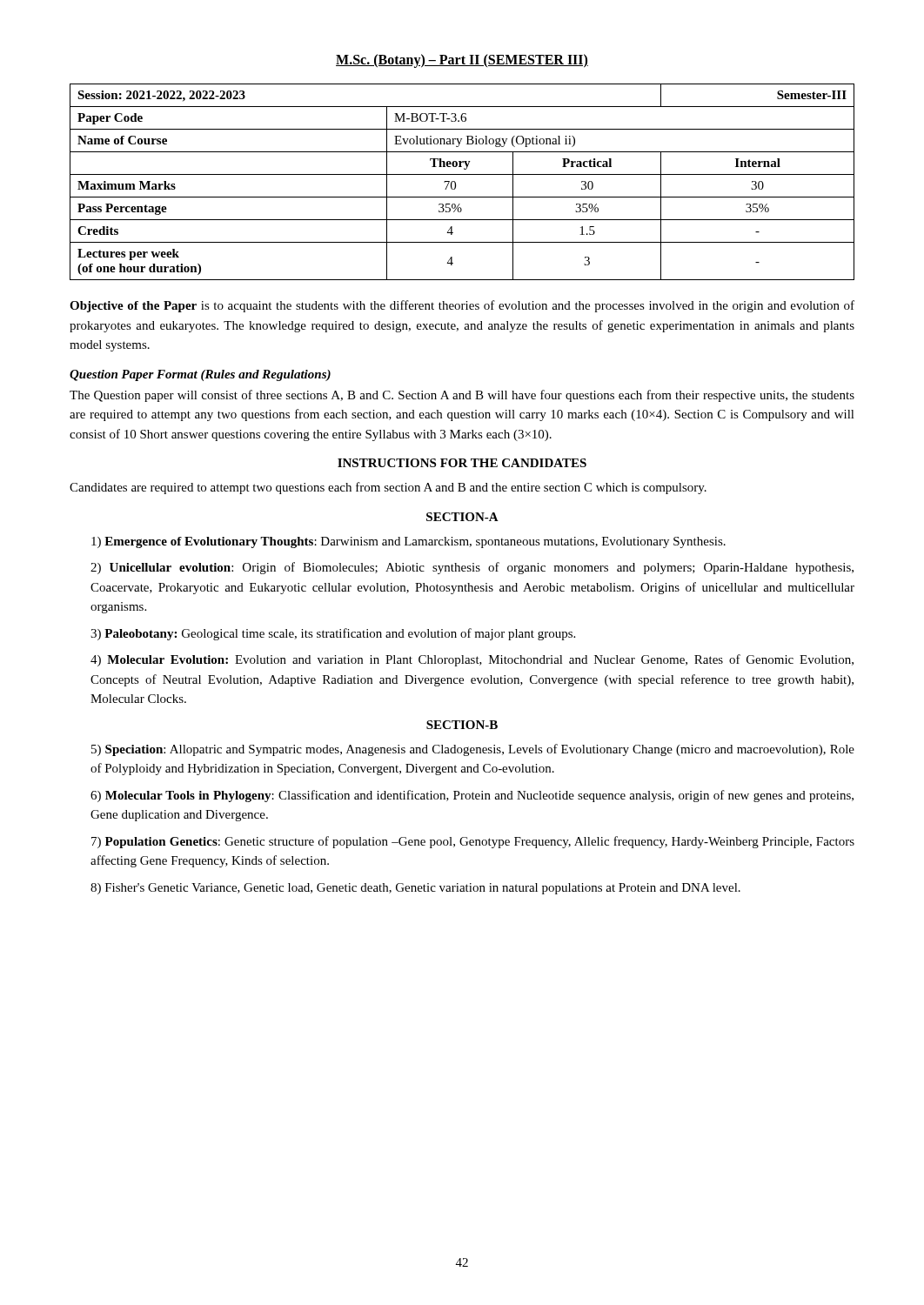Point to the block starting "3) Paleobotany: Geological time scale, its stratification"
924x1305 pixels.
(x=333, y=633)
